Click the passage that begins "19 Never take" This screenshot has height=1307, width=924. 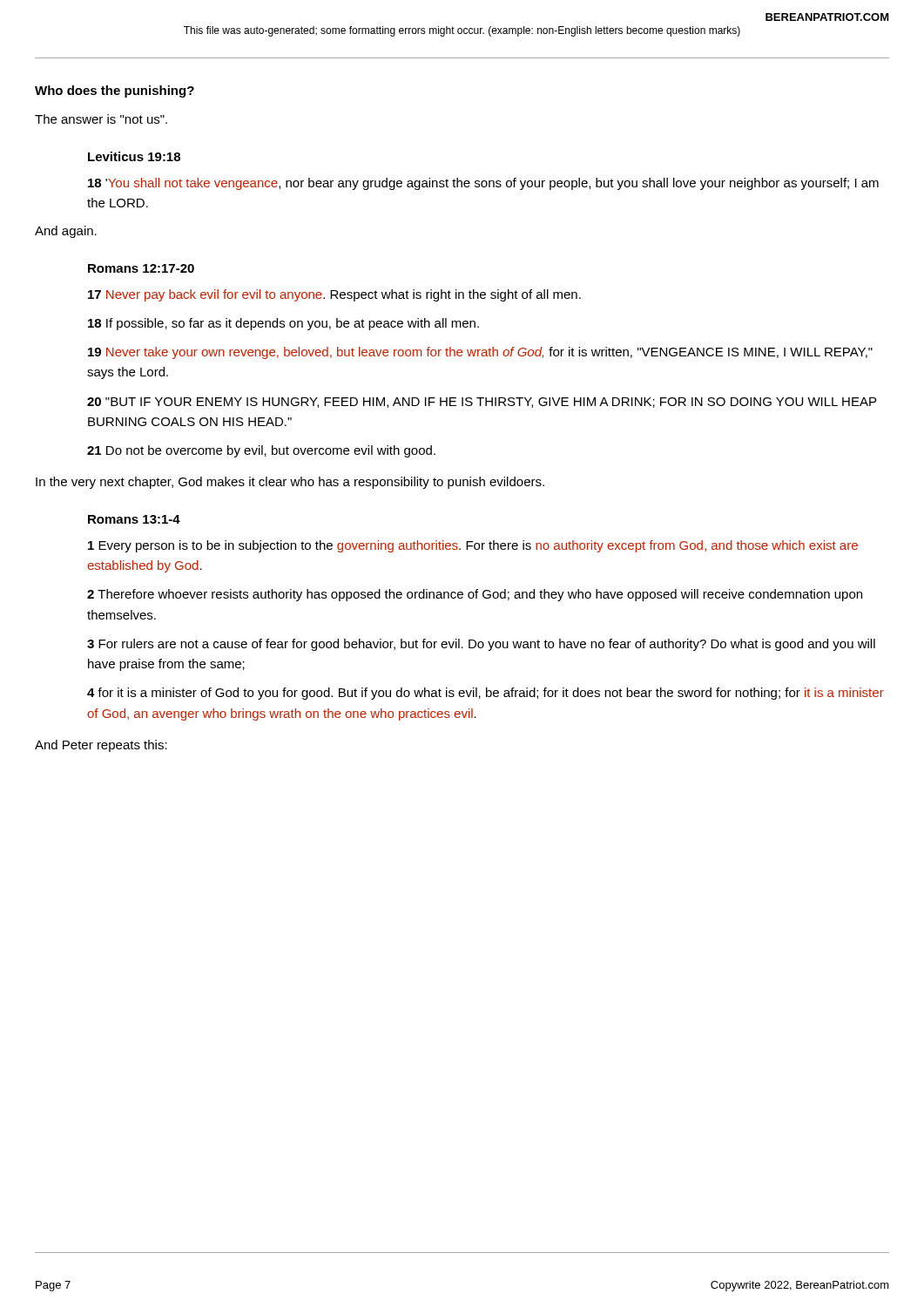(480, 362)
